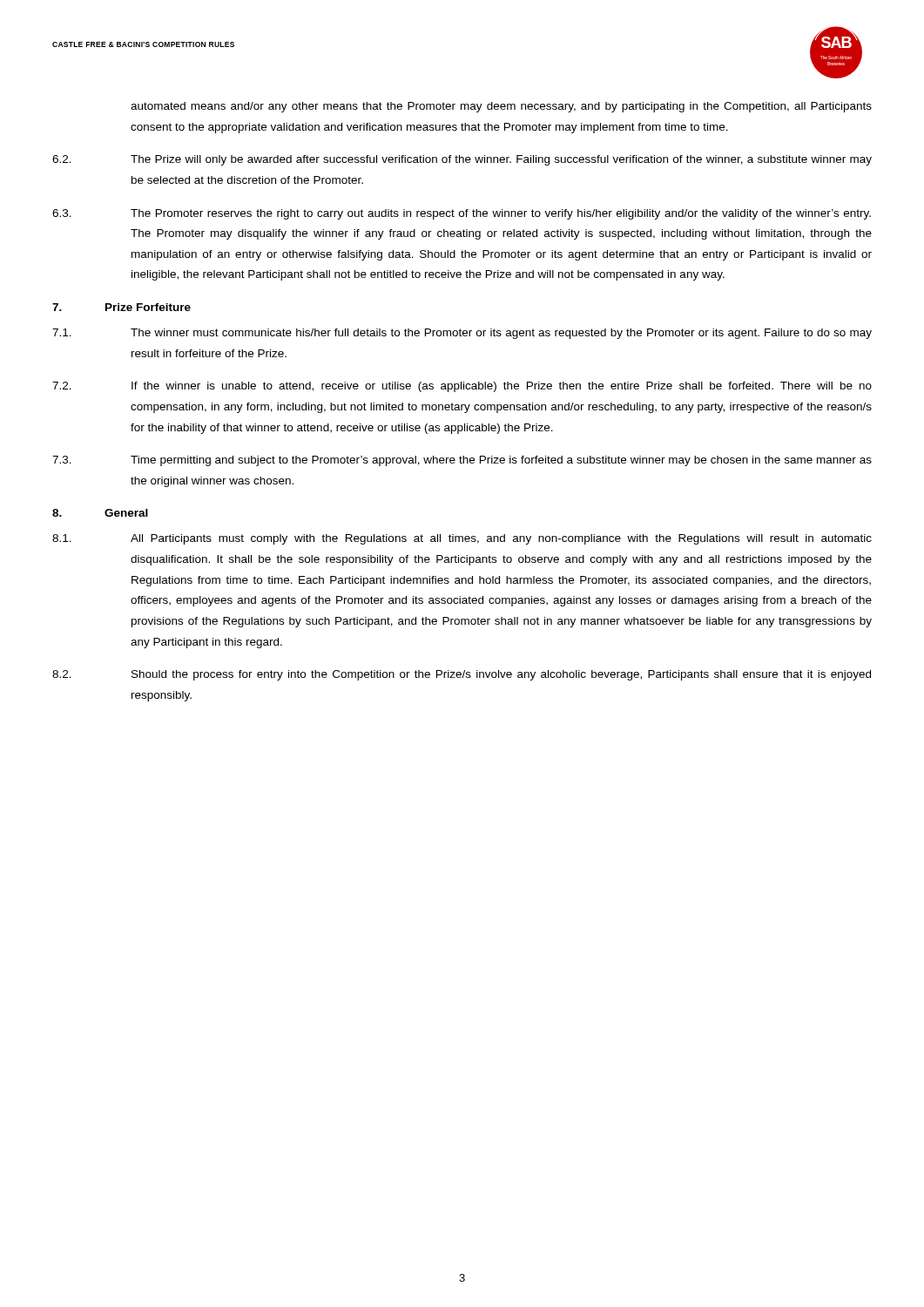Locate the list item containing "8.2. Should the process for entry into"

click(462, 685)
